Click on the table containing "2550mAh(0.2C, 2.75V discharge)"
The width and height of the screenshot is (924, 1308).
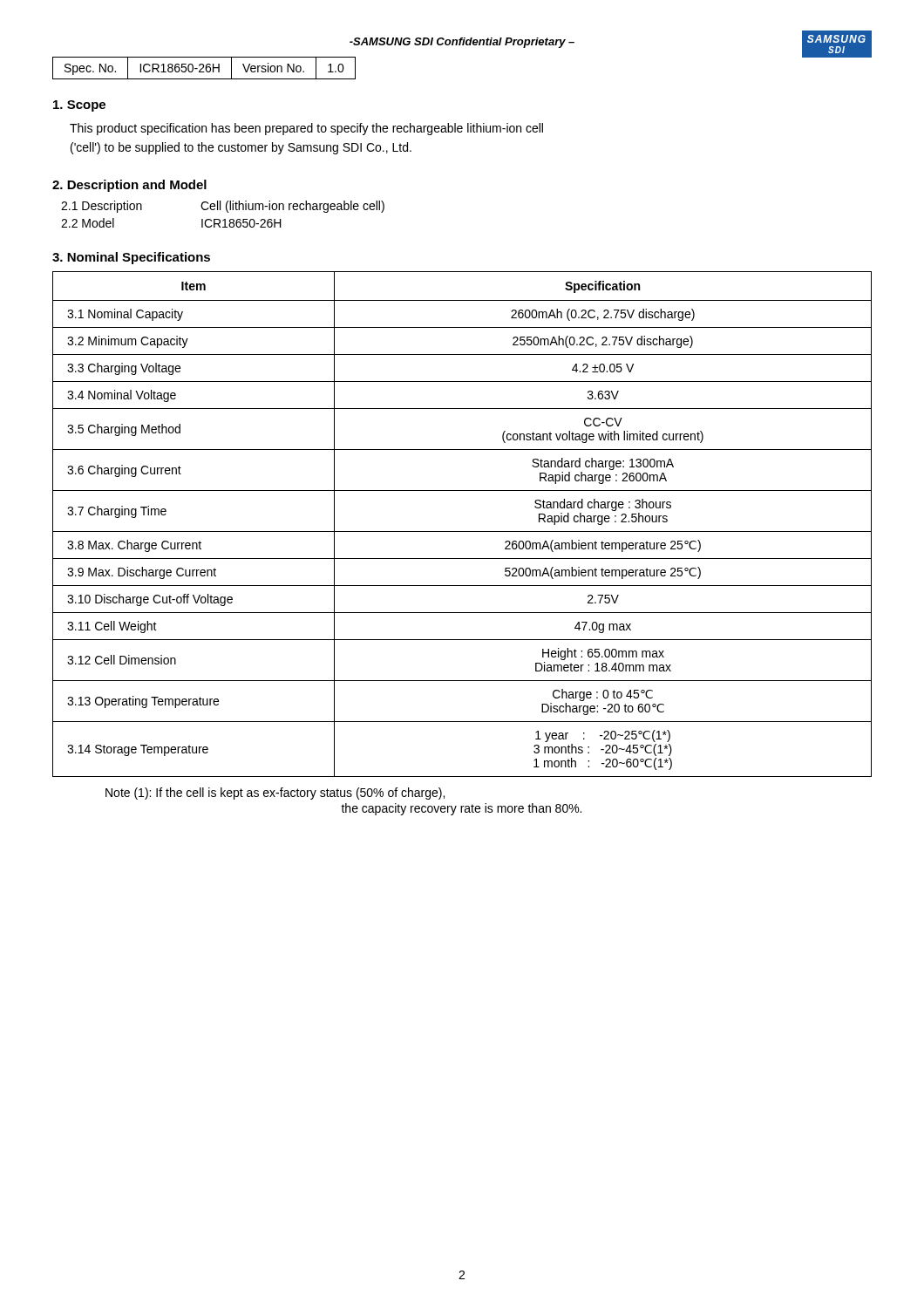pos(462,524)
